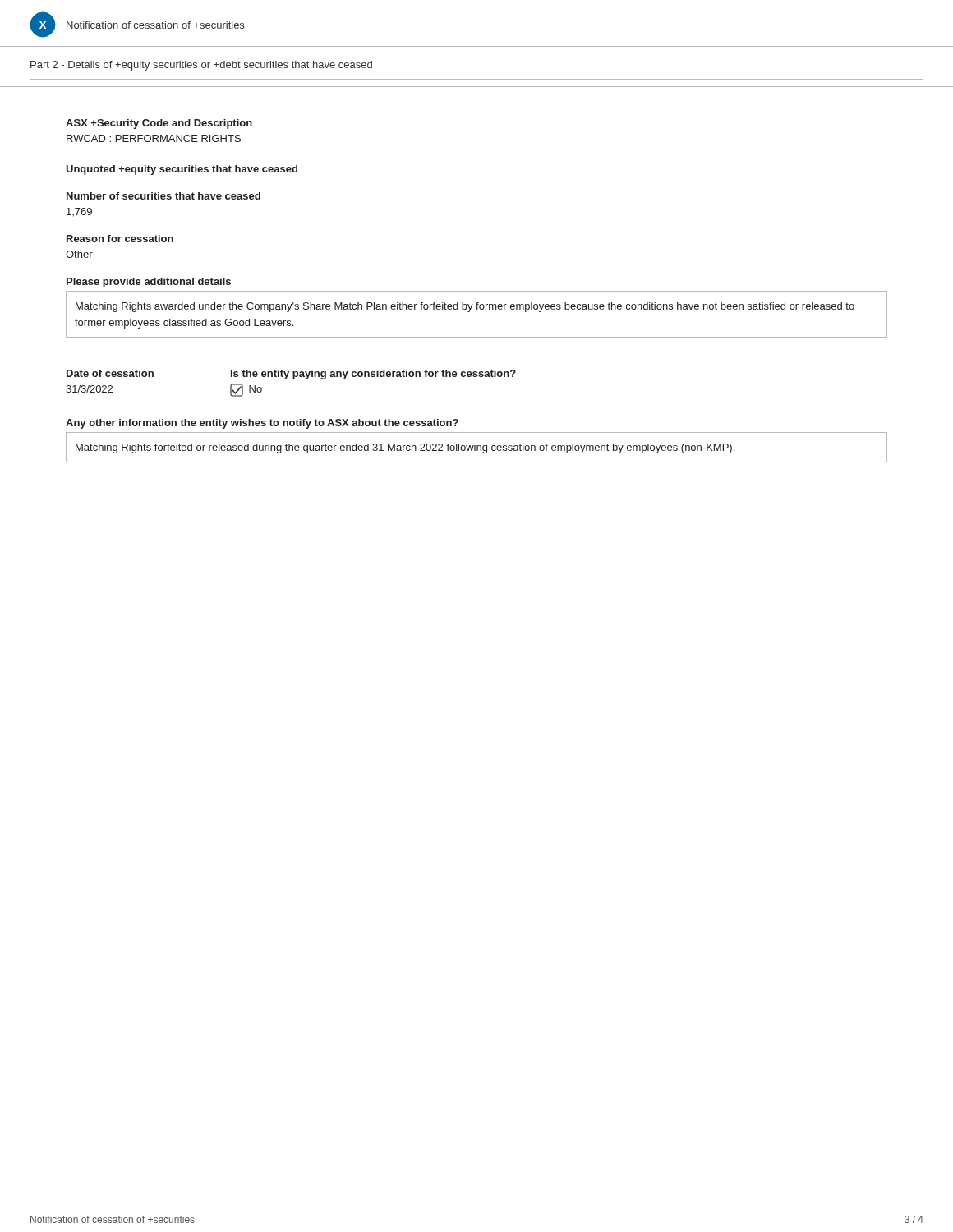Select the text block that says "Is the entity paying"

pyautogui.click(x=373, y=375)
